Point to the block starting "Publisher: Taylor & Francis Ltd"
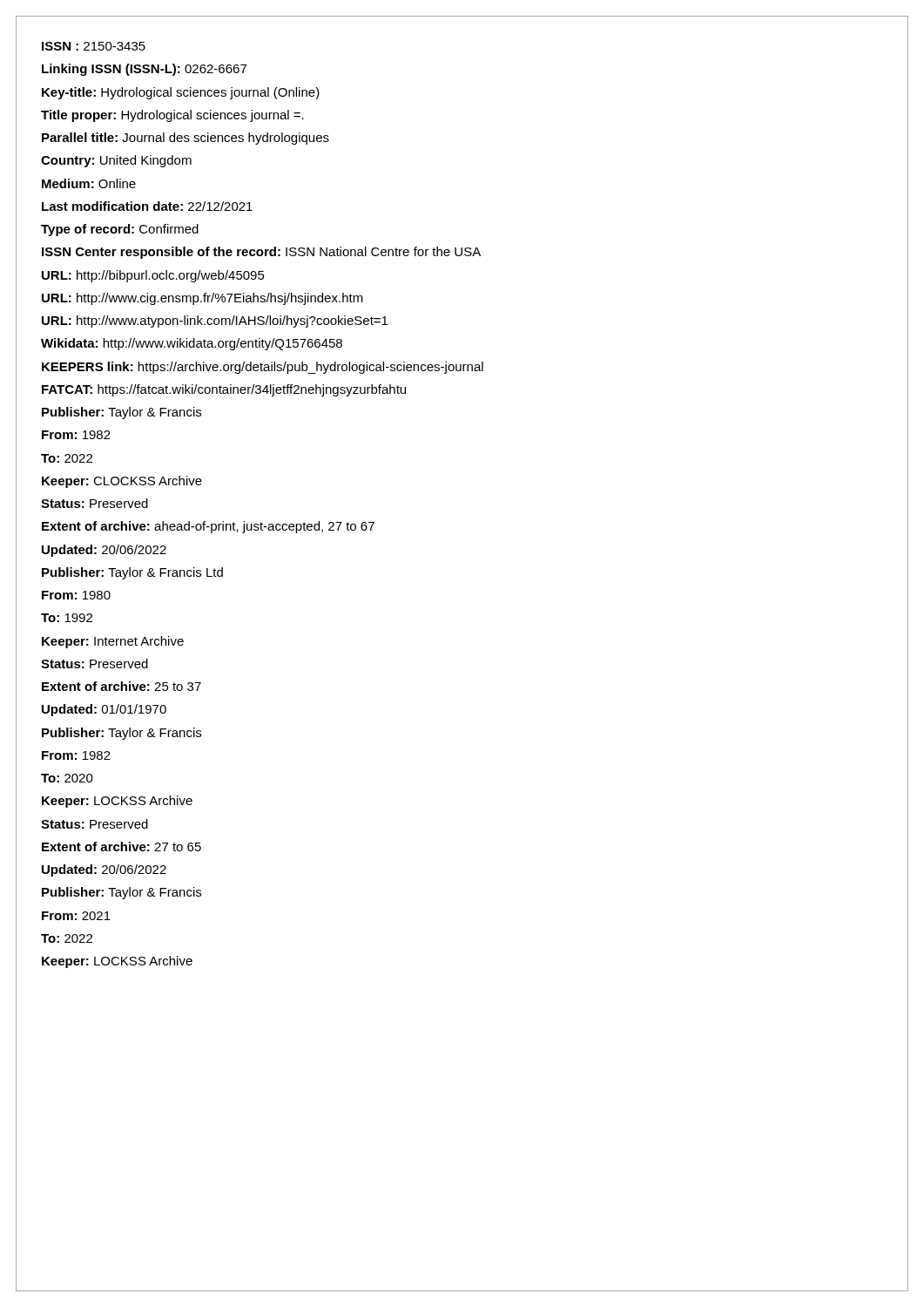The width and height of the screenshot is (924, 1307). [x=132, y=573]
